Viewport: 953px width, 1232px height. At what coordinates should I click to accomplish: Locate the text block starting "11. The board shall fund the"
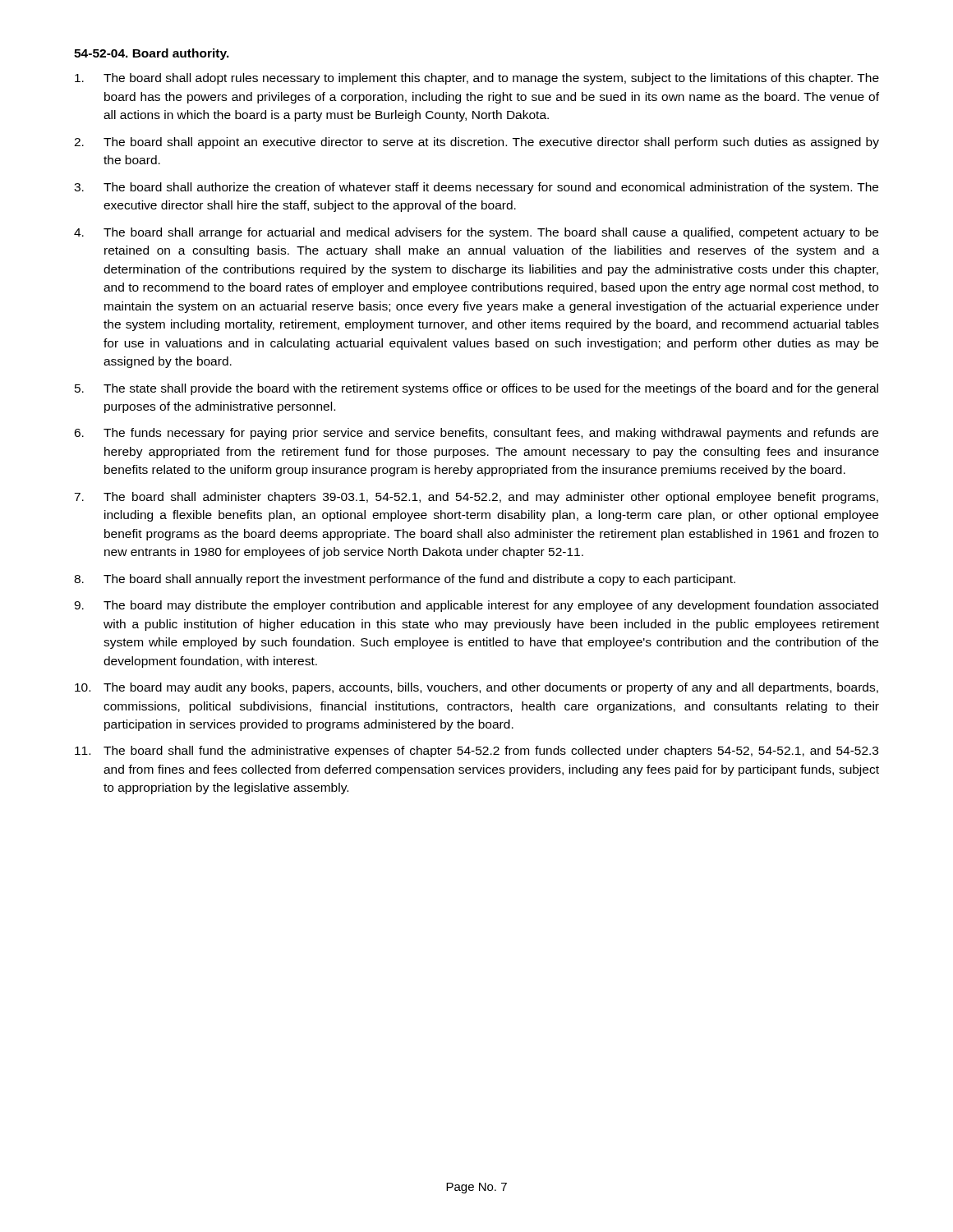tap(476, 770)
